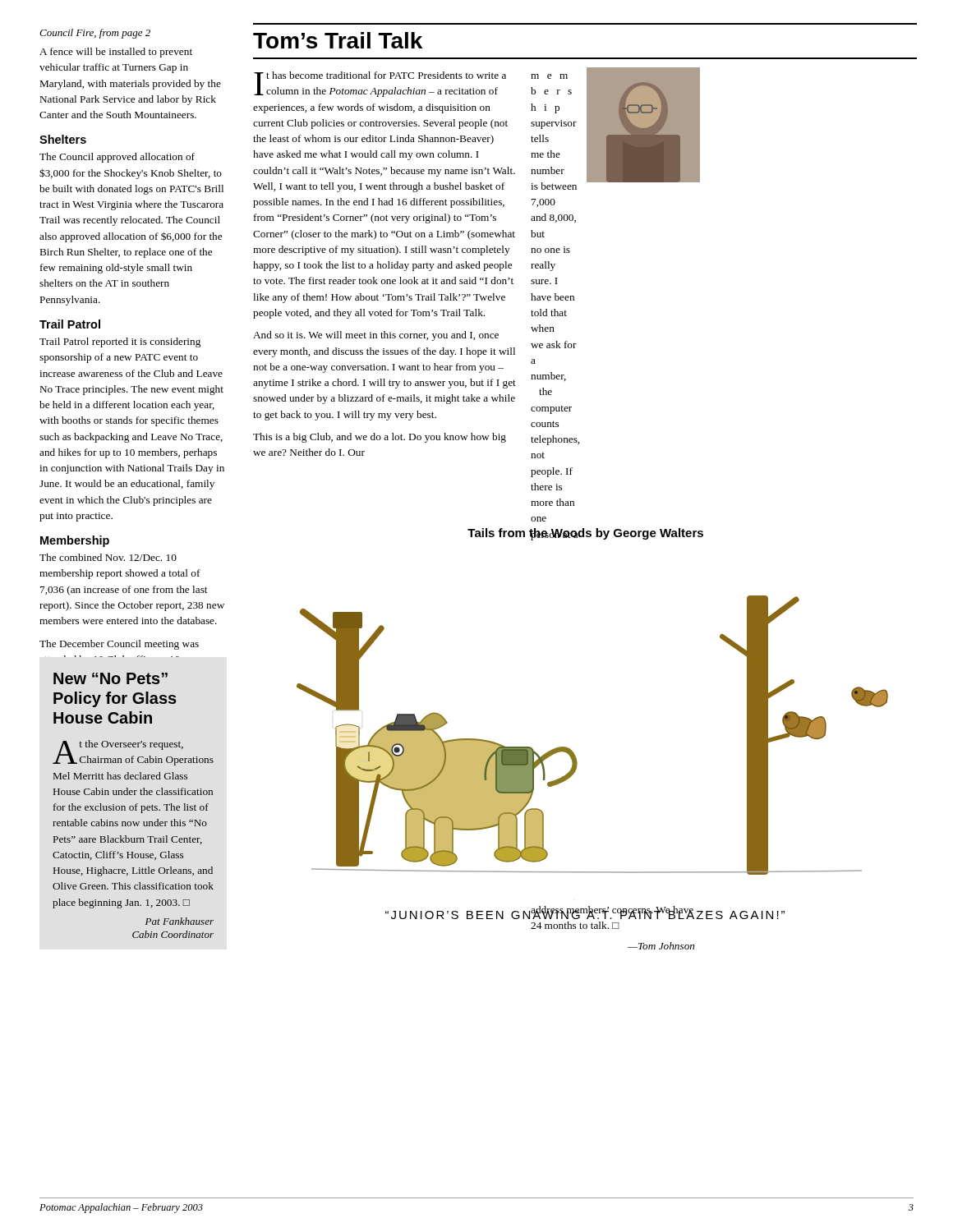
Task: Click on the text block containing "The Council approved allocation of"
Action: 132,228
